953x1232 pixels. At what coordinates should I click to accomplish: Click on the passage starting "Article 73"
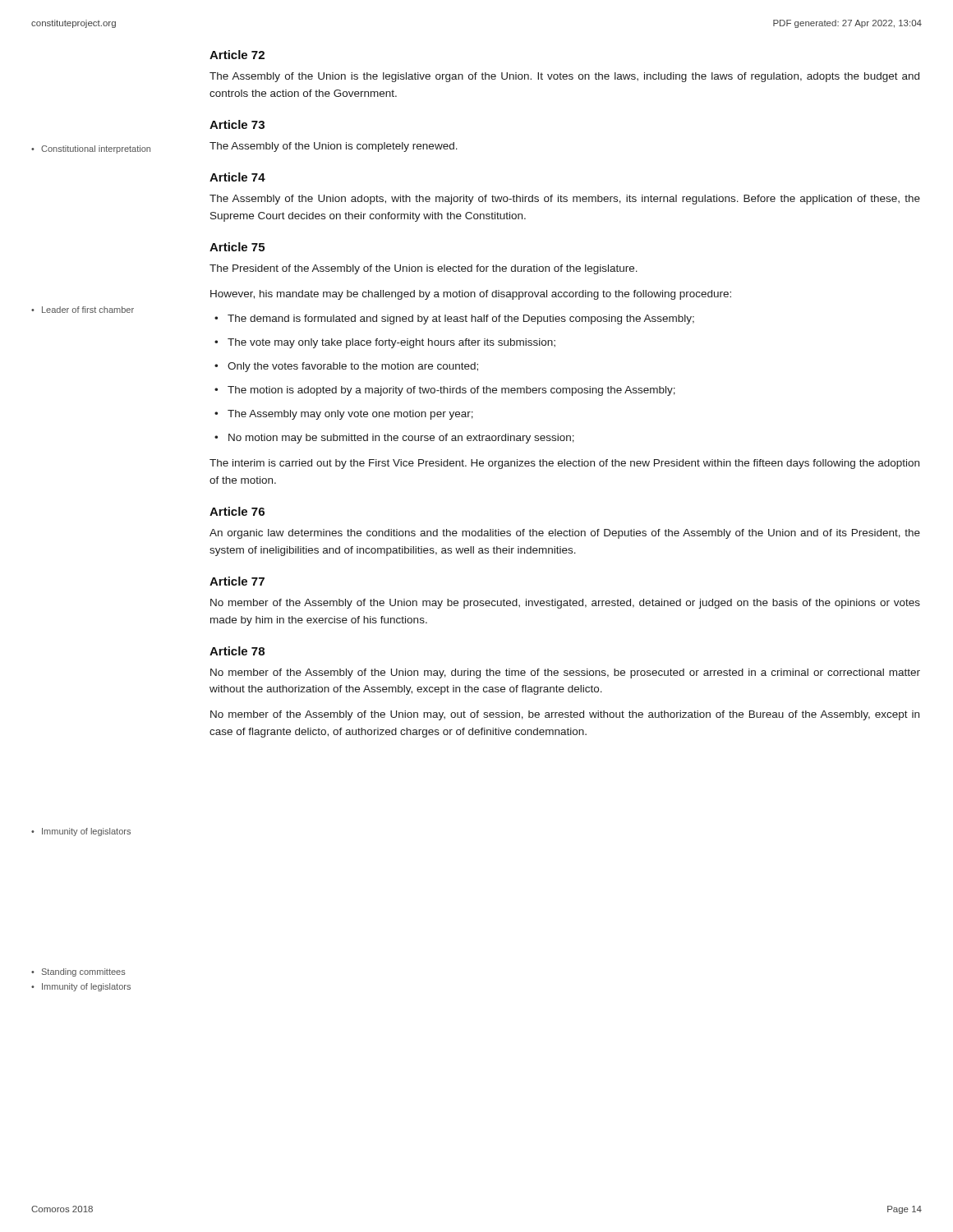tap(237, 124)
